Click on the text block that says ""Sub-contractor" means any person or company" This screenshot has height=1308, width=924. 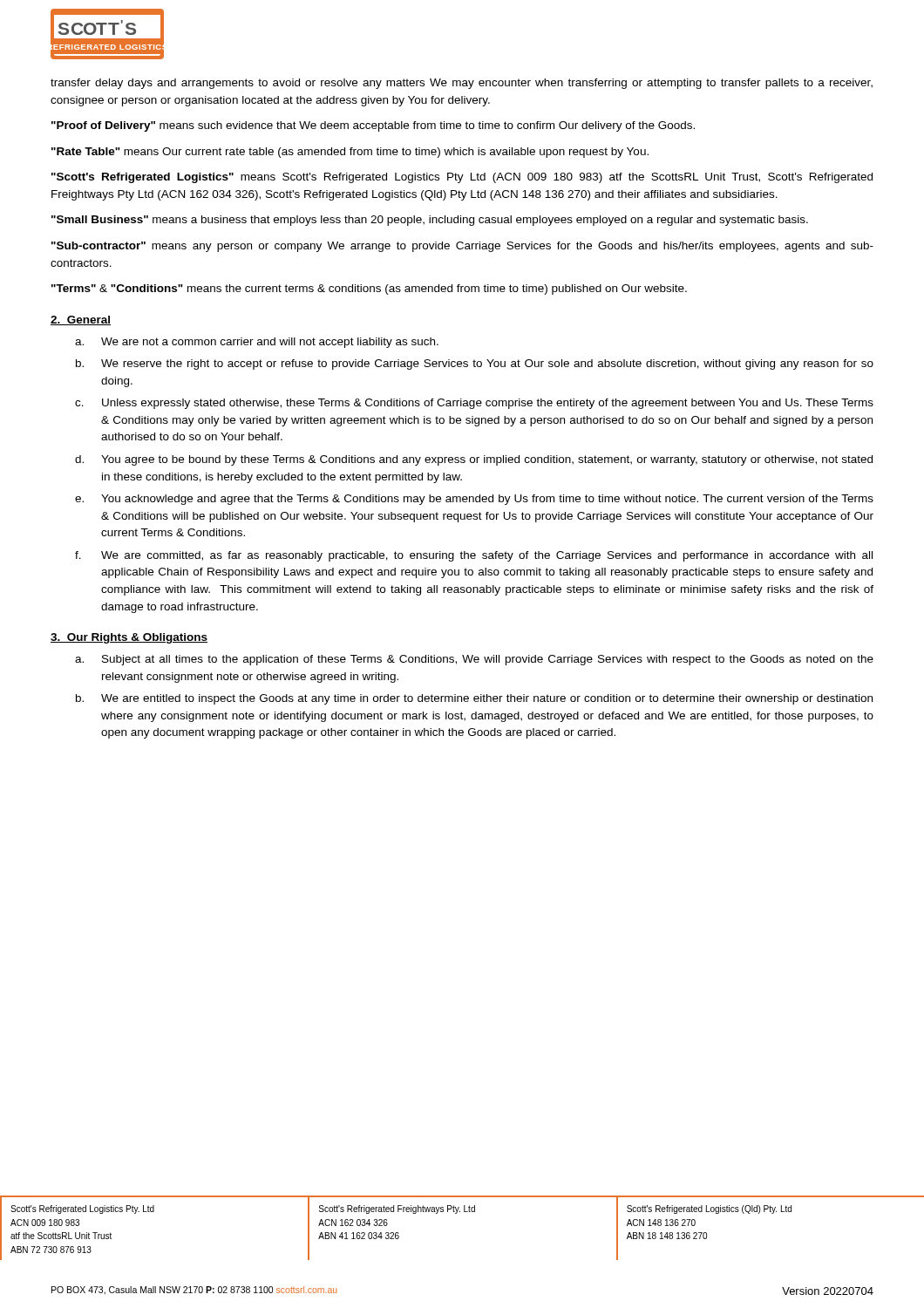[x=462, y=254]
